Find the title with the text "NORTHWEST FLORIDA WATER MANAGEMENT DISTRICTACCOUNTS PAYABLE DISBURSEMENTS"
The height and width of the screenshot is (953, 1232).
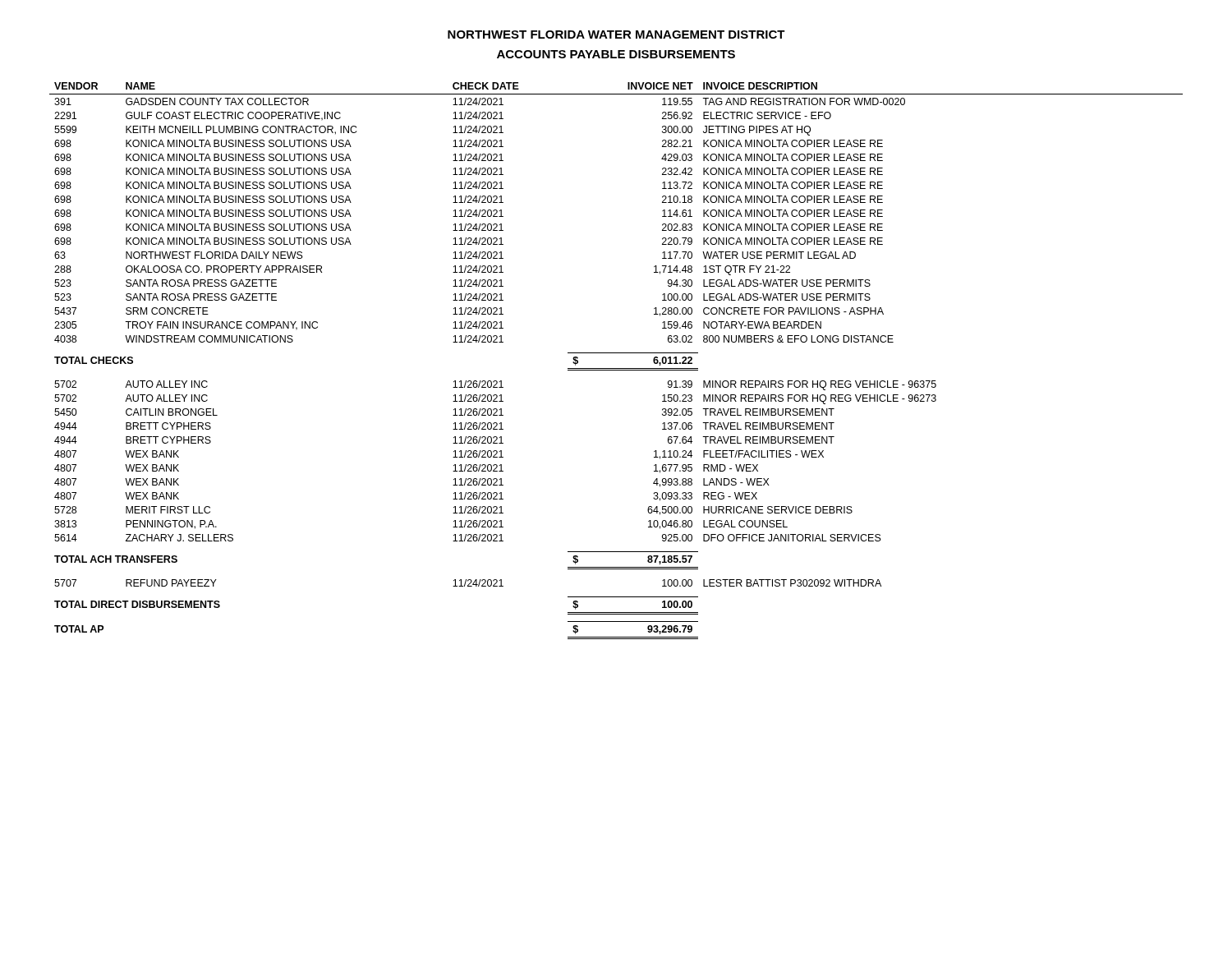click(616, 44)
